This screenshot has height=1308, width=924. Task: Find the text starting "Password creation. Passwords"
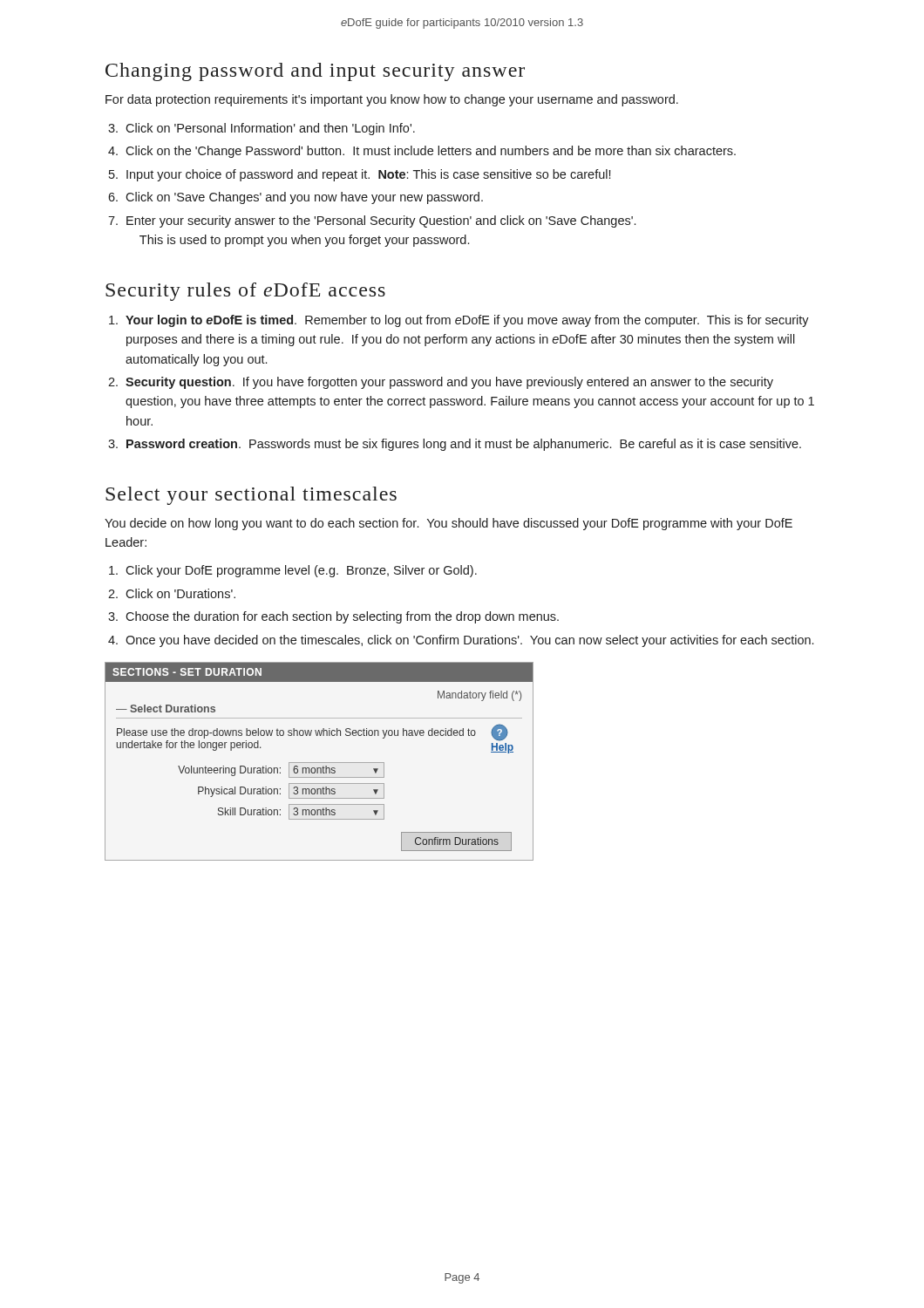click(471, 444)
